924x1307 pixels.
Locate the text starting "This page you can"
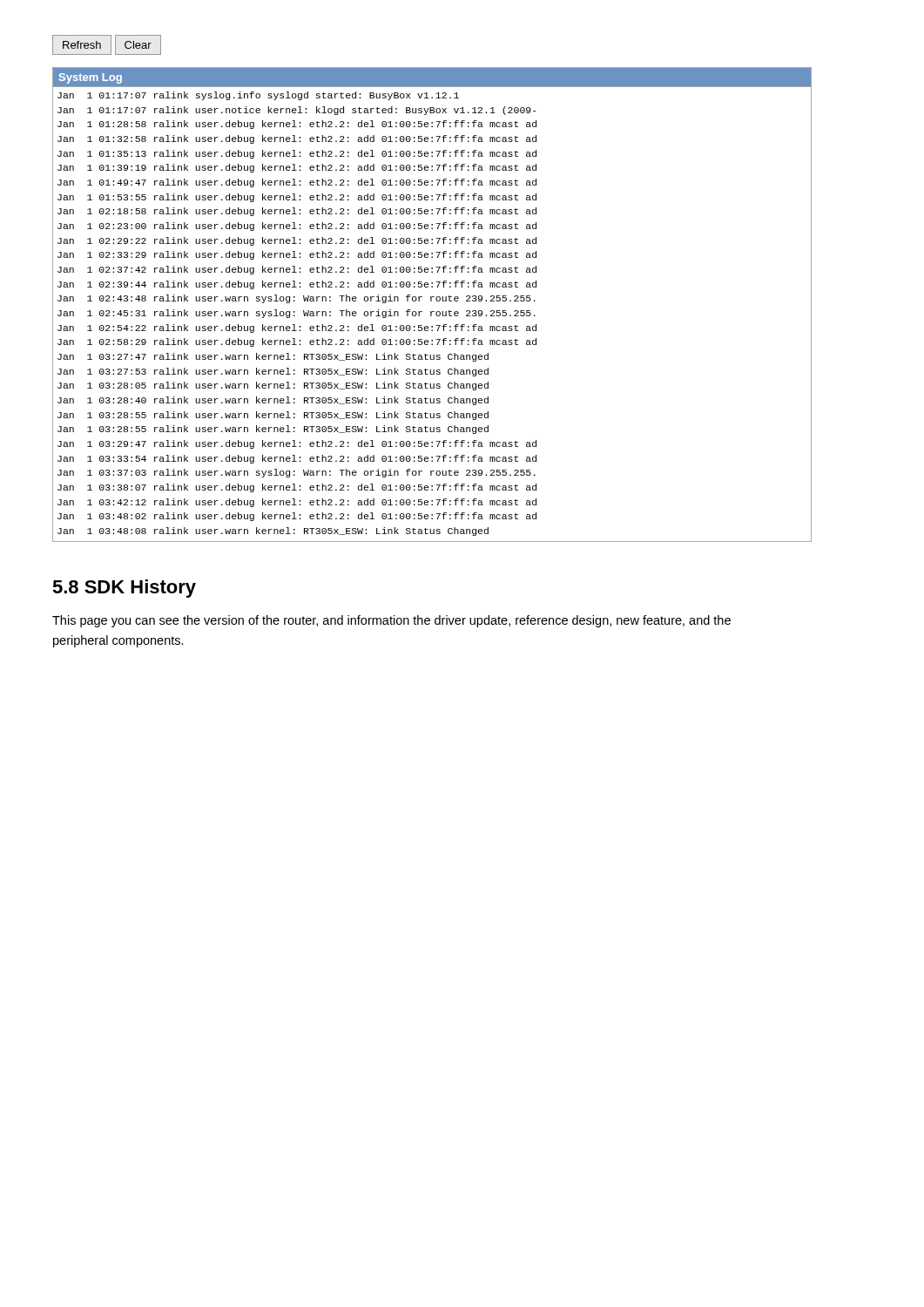tap(392, 630)
